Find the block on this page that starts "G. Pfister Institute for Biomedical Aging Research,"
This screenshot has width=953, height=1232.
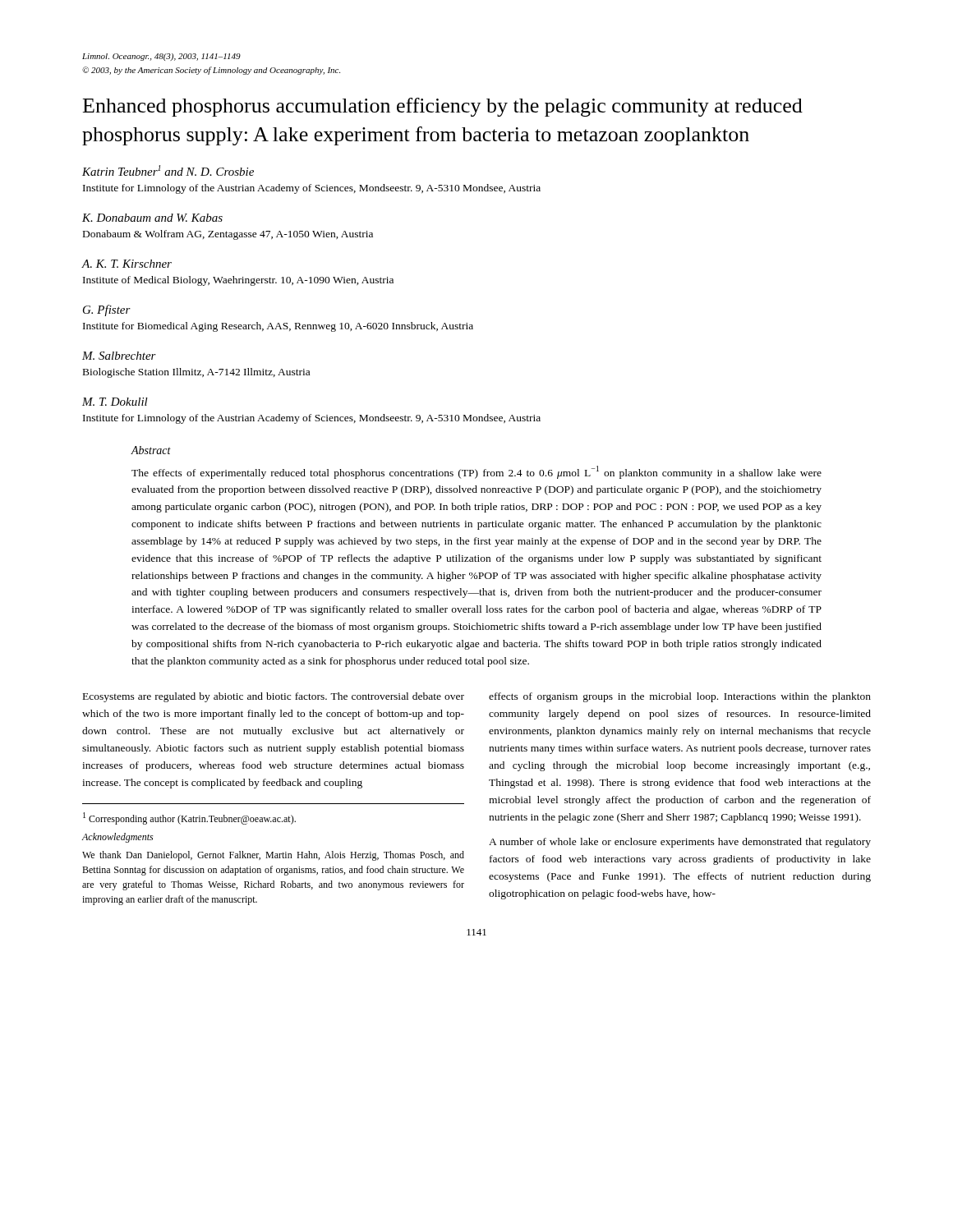tap(476, 319)
